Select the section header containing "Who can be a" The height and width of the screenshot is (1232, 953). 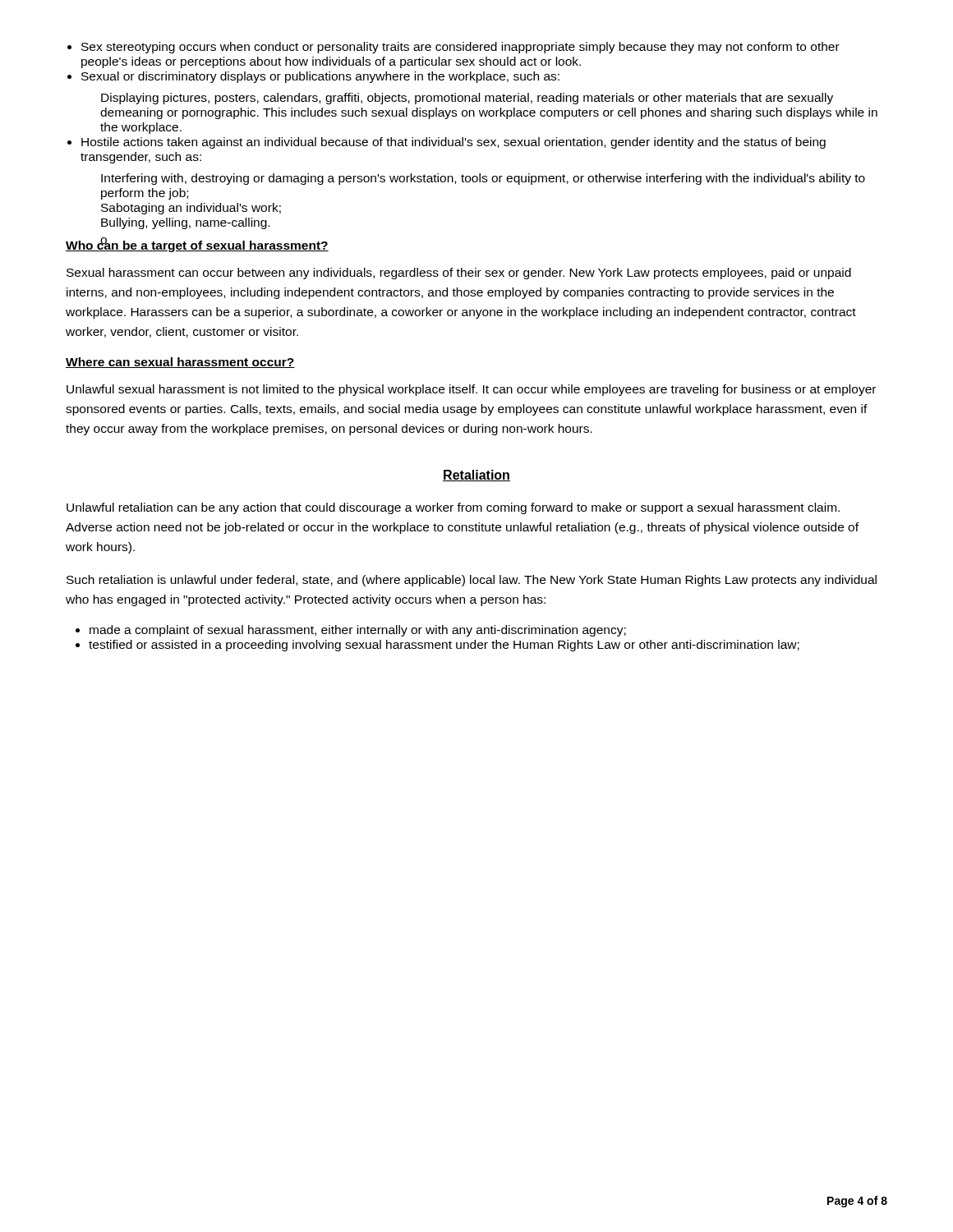pyautogui.click(x=197, y=245)
